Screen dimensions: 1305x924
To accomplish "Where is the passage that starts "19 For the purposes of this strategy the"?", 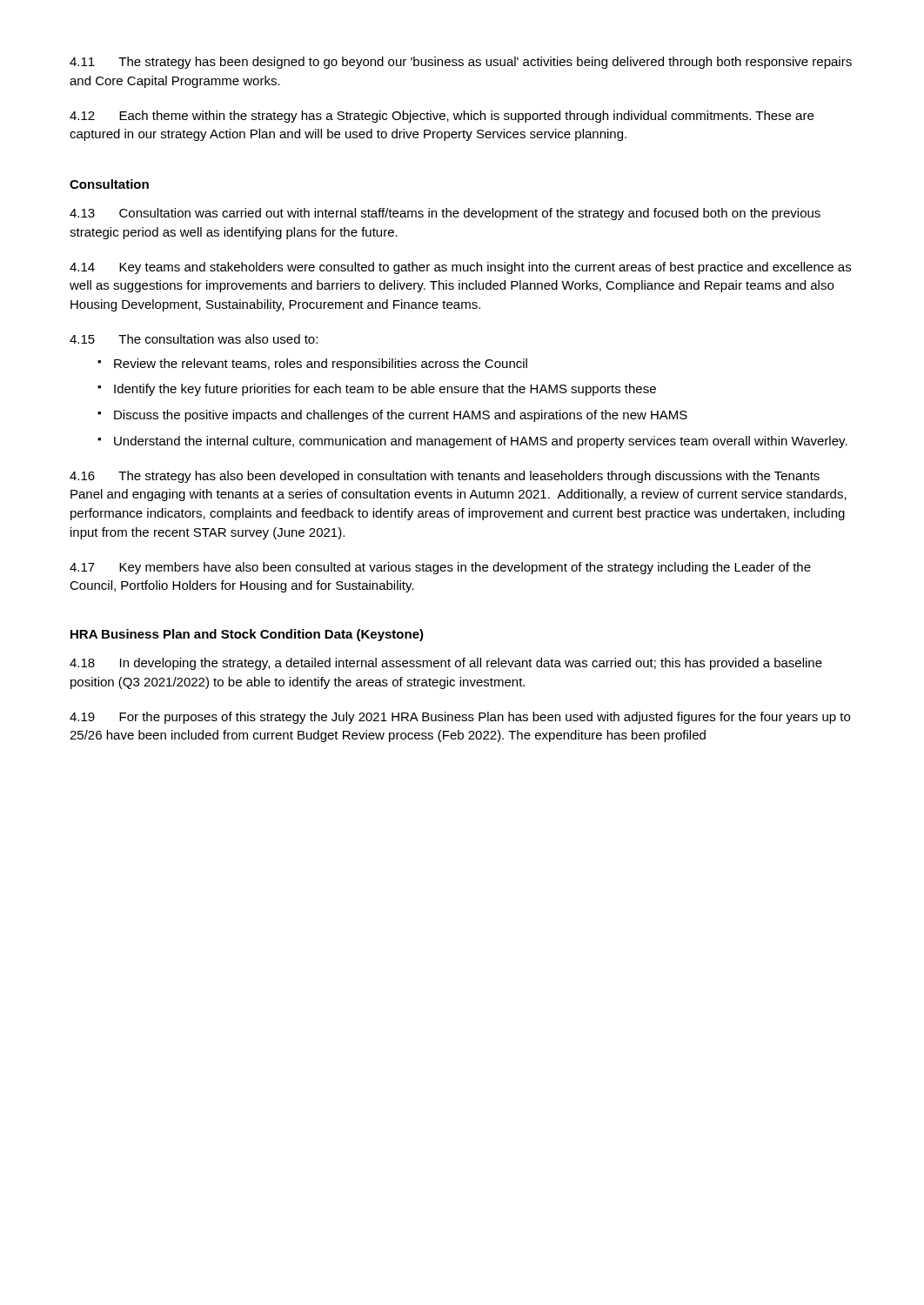I will coord(460,725).
